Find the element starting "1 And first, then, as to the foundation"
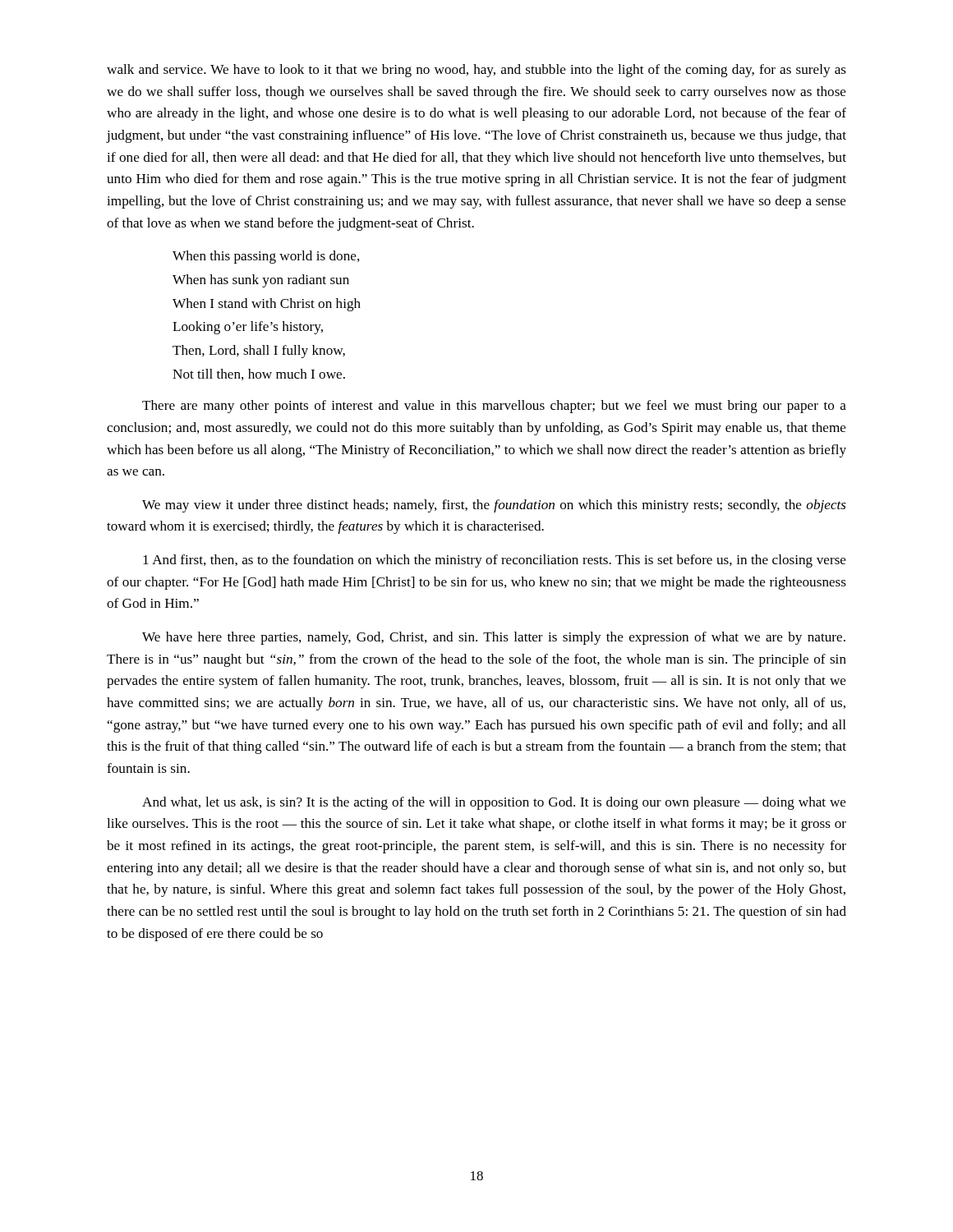Image resolution: width=953 pixels, height=1232 pixels. (476, 582)
